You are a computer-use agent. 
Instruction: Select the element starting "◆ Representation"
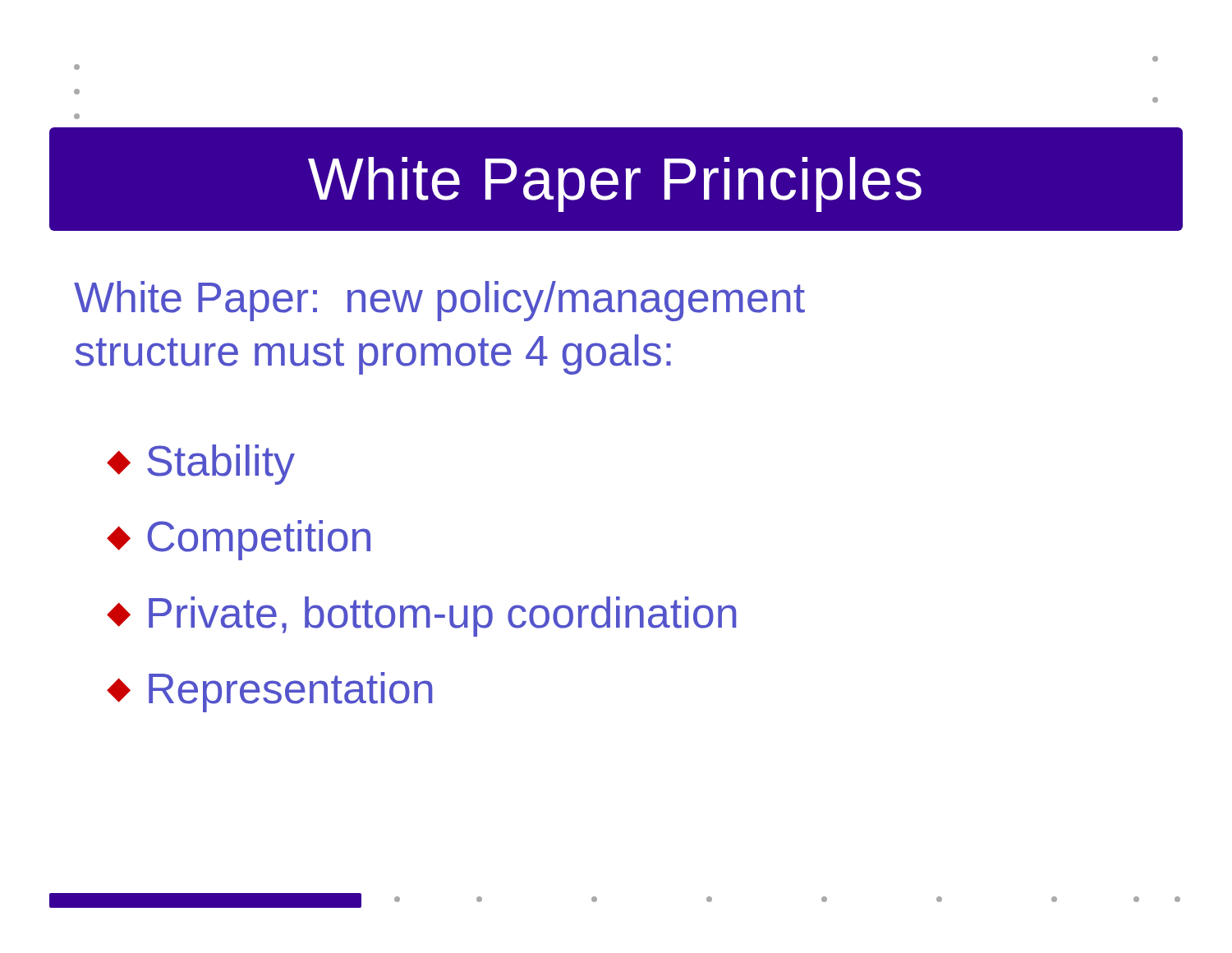tap(271, 689)
